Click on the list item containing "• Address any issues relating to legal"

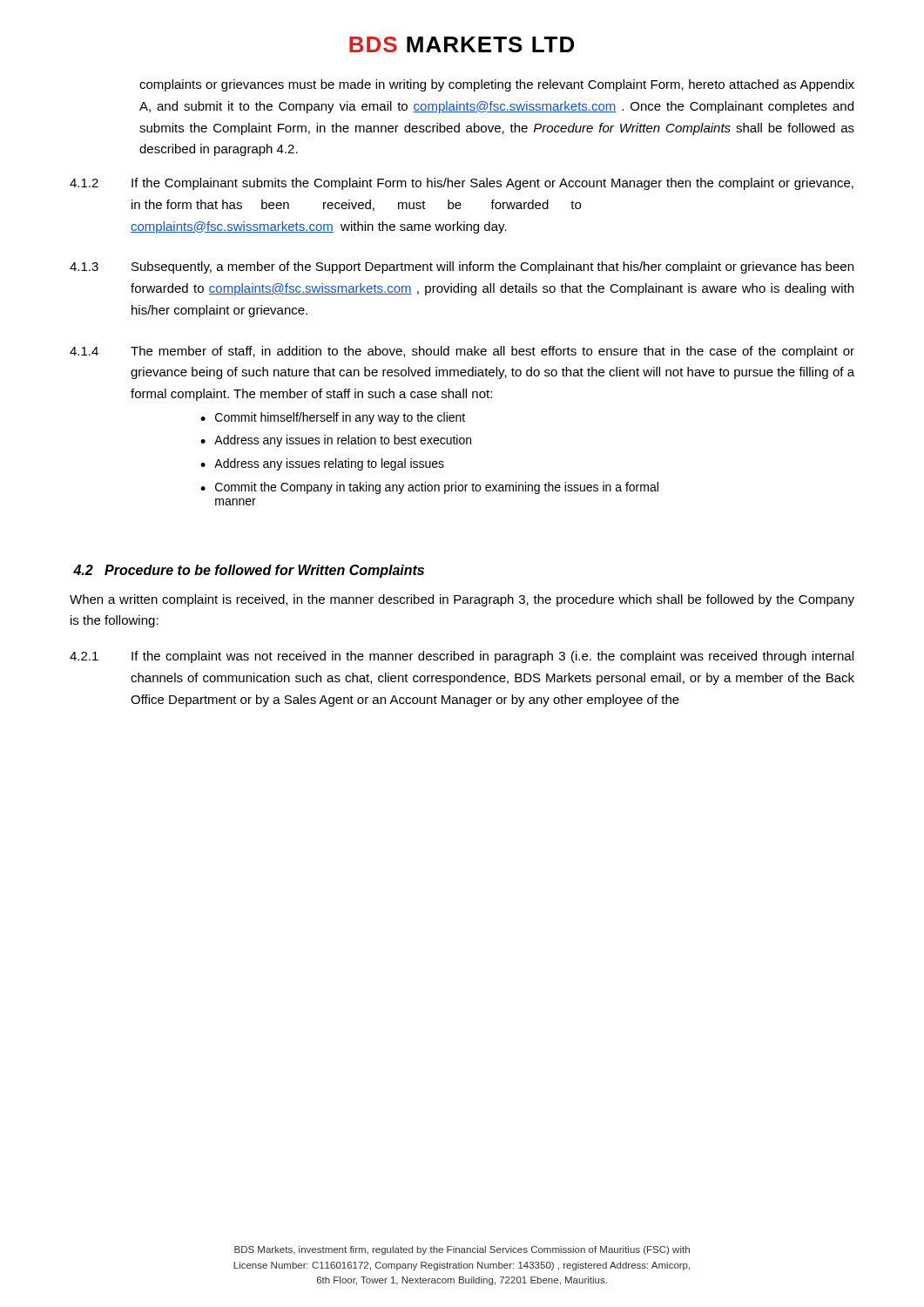point(322,466)
